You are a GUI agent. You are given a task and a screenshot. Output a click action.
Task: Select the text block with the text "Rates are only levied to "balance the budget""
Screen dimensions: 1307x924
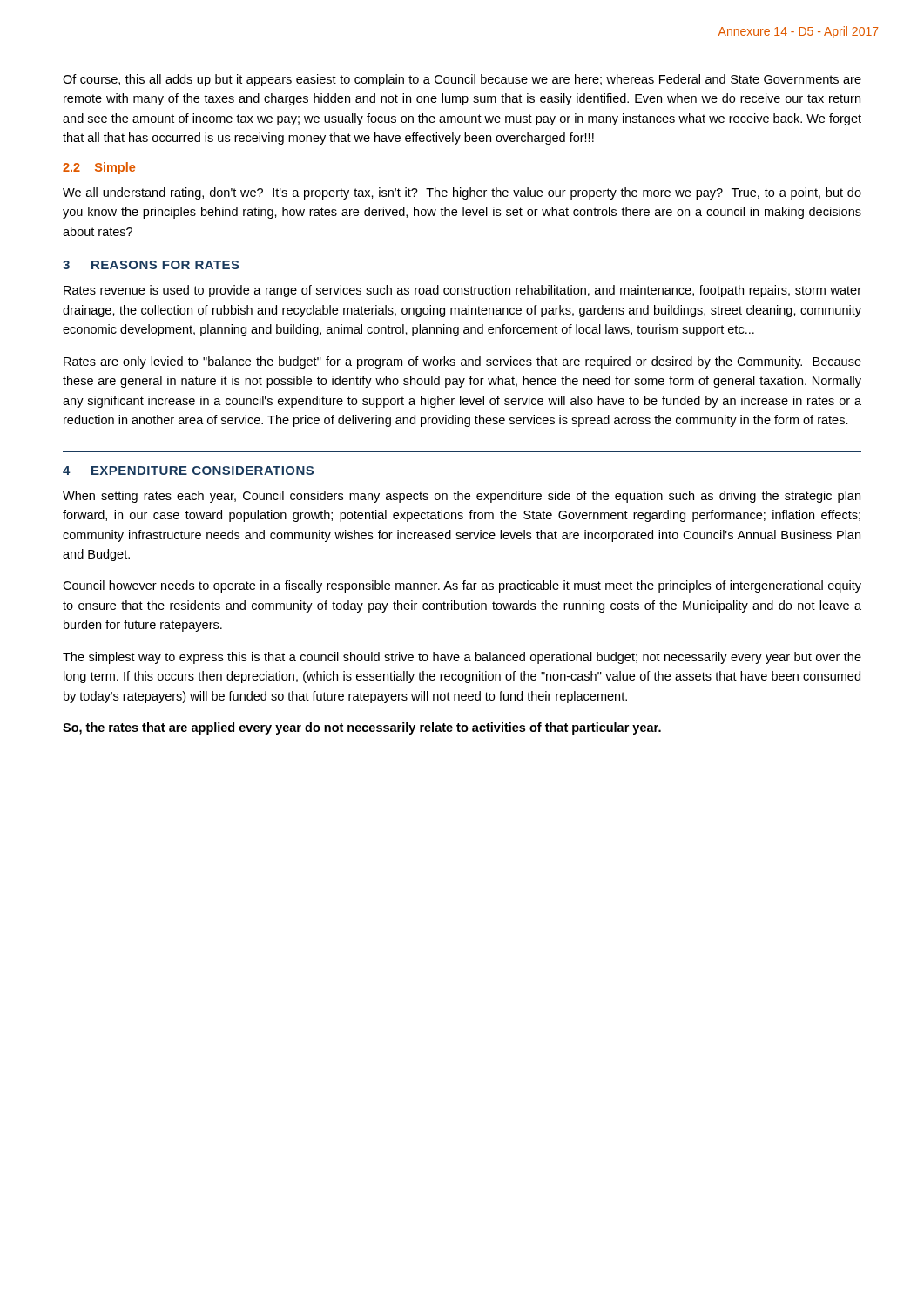[462, 391]
